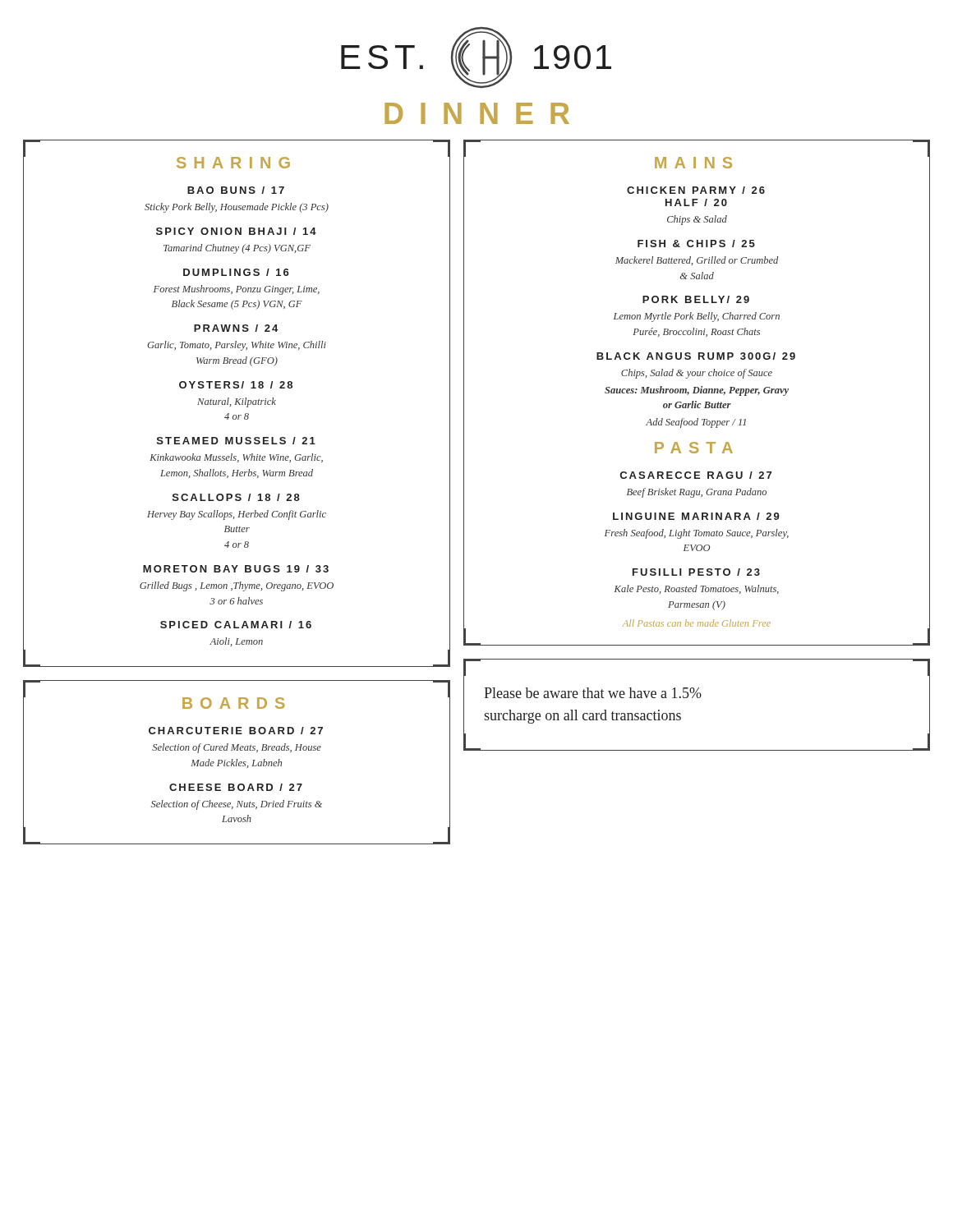953x1232 pixels.
Task: Find the text starting "BAO BUNS / 17 Sticky Pork Belly, Housemade"
Action: click(237, 199)
